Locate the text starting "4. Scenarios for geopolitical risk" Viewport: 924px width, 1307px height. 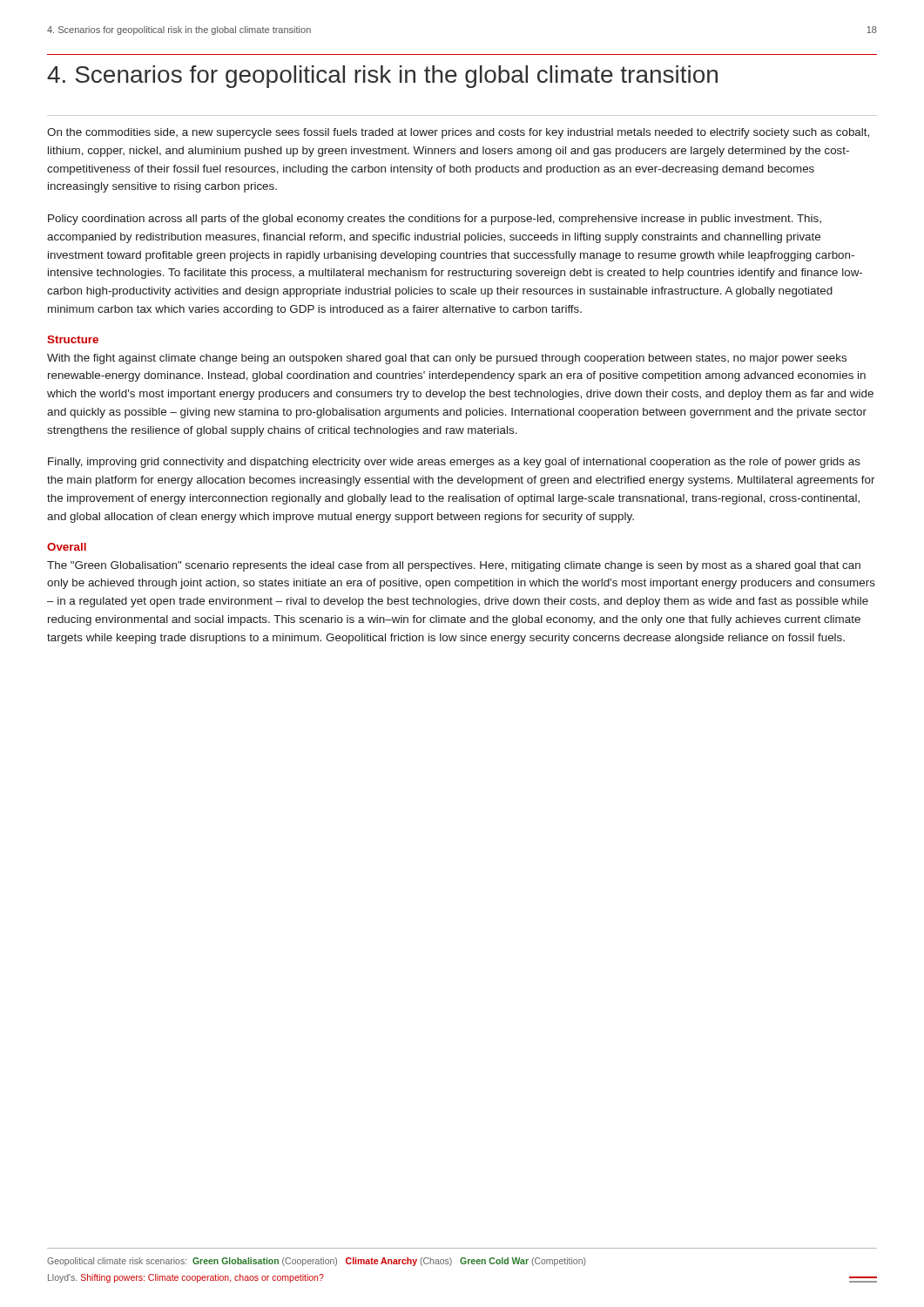tap(383, 74)
